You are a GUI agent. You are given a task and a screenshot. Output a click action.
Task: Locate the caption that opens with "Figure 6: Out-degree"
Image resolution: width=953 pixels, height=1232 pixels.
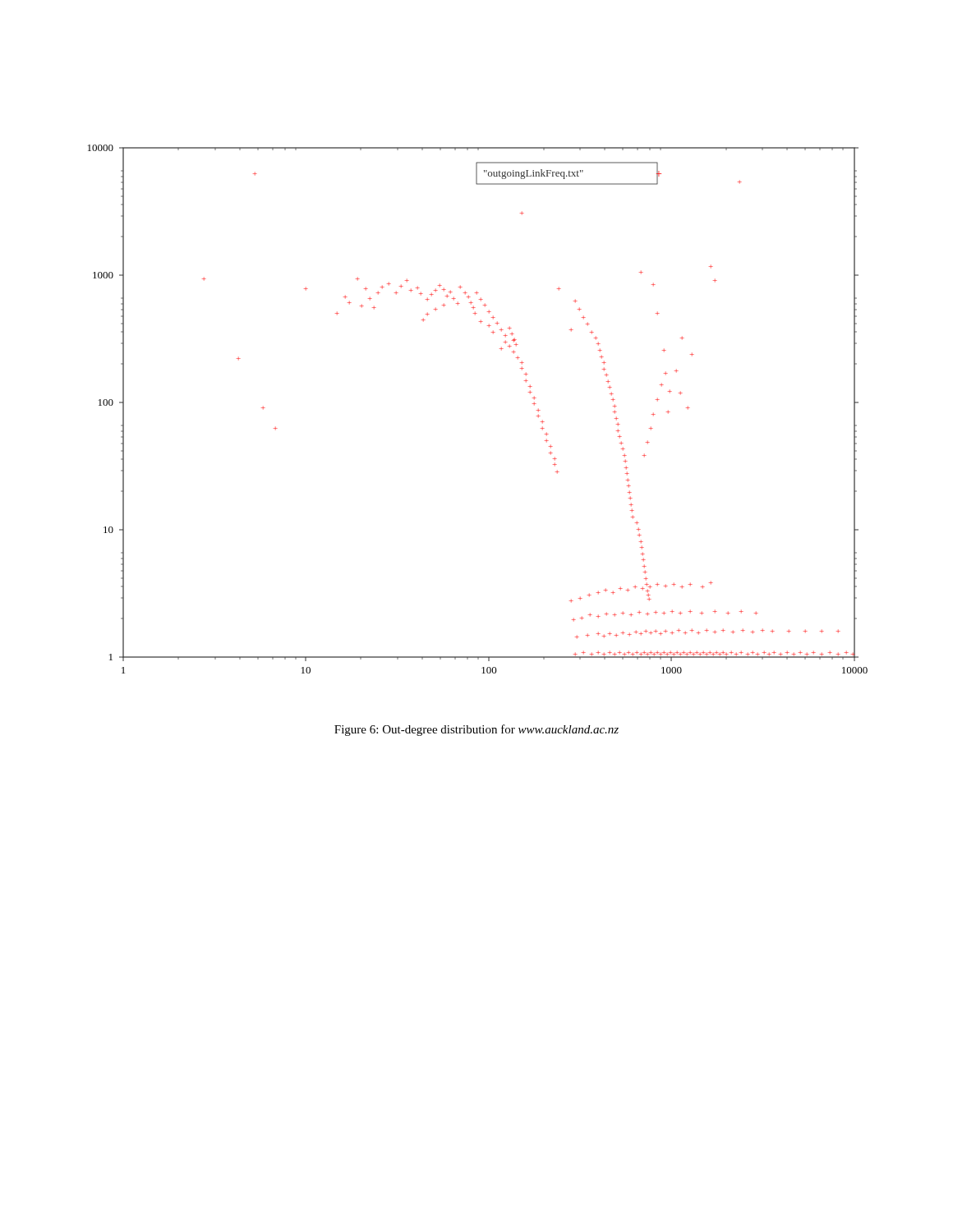[x=476, y=729]
